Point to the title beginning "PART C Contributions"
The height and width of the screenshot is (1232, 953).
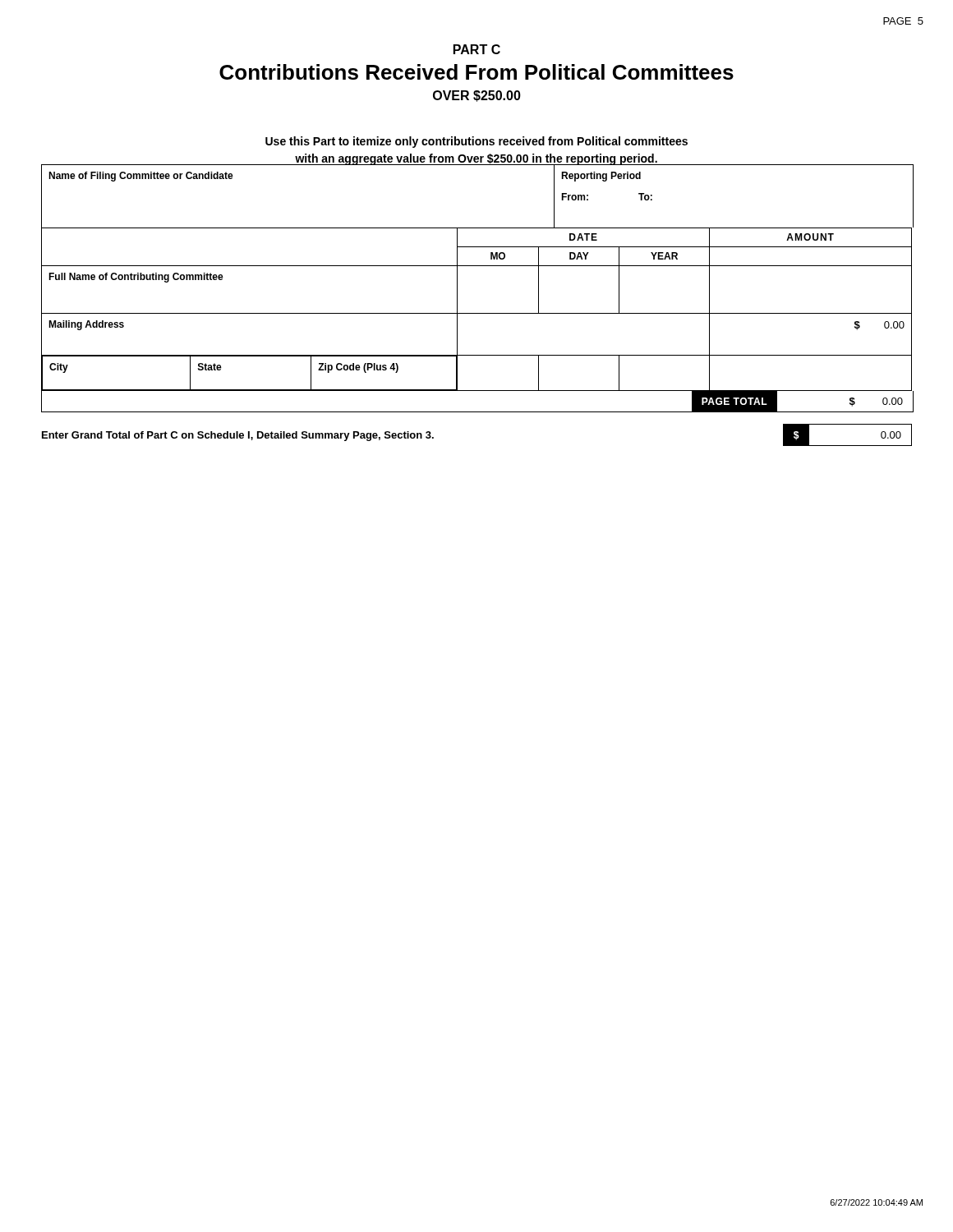476,73
